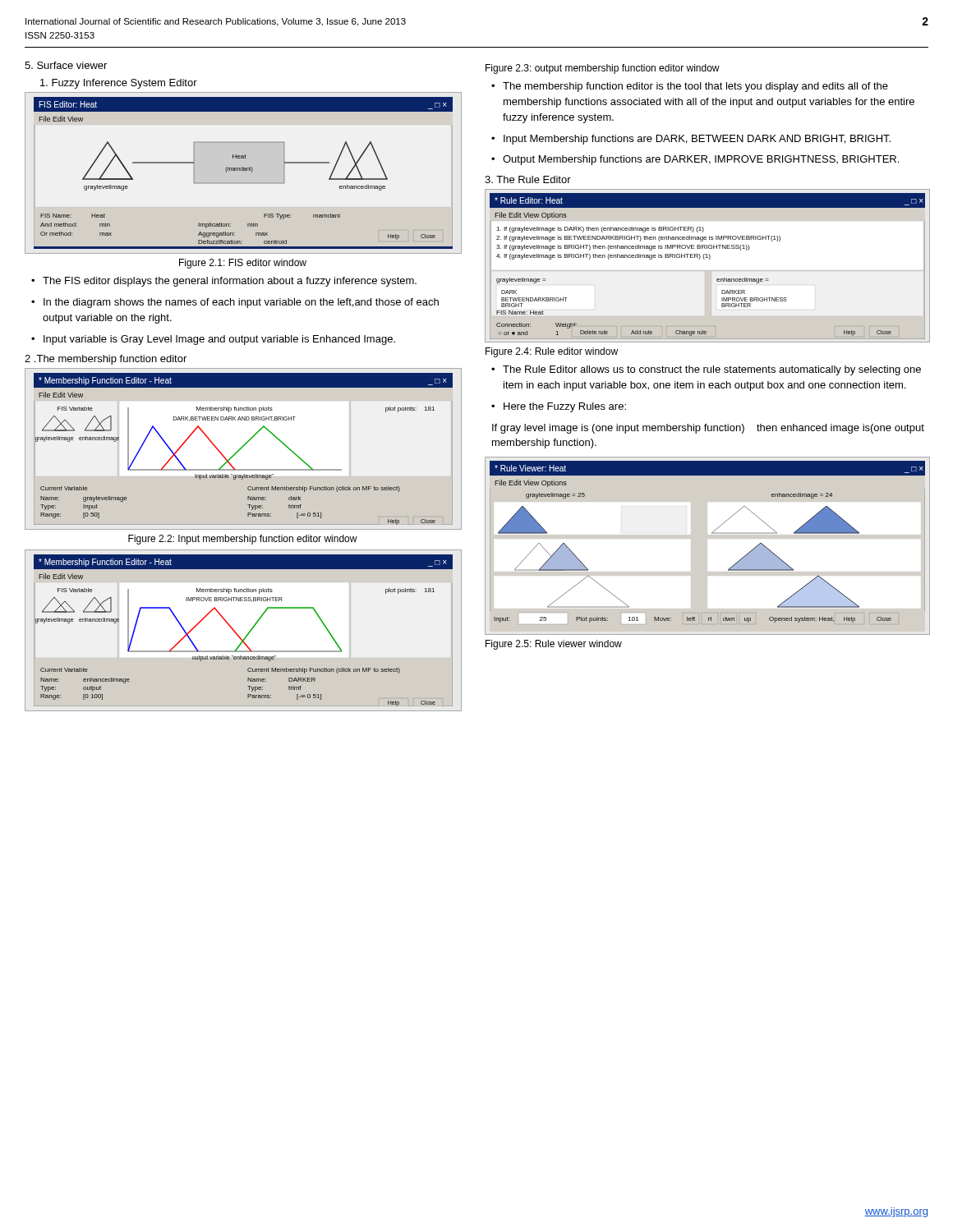
Task: Locate the list item containing "• Output Membership"
Action: (696, 160)
